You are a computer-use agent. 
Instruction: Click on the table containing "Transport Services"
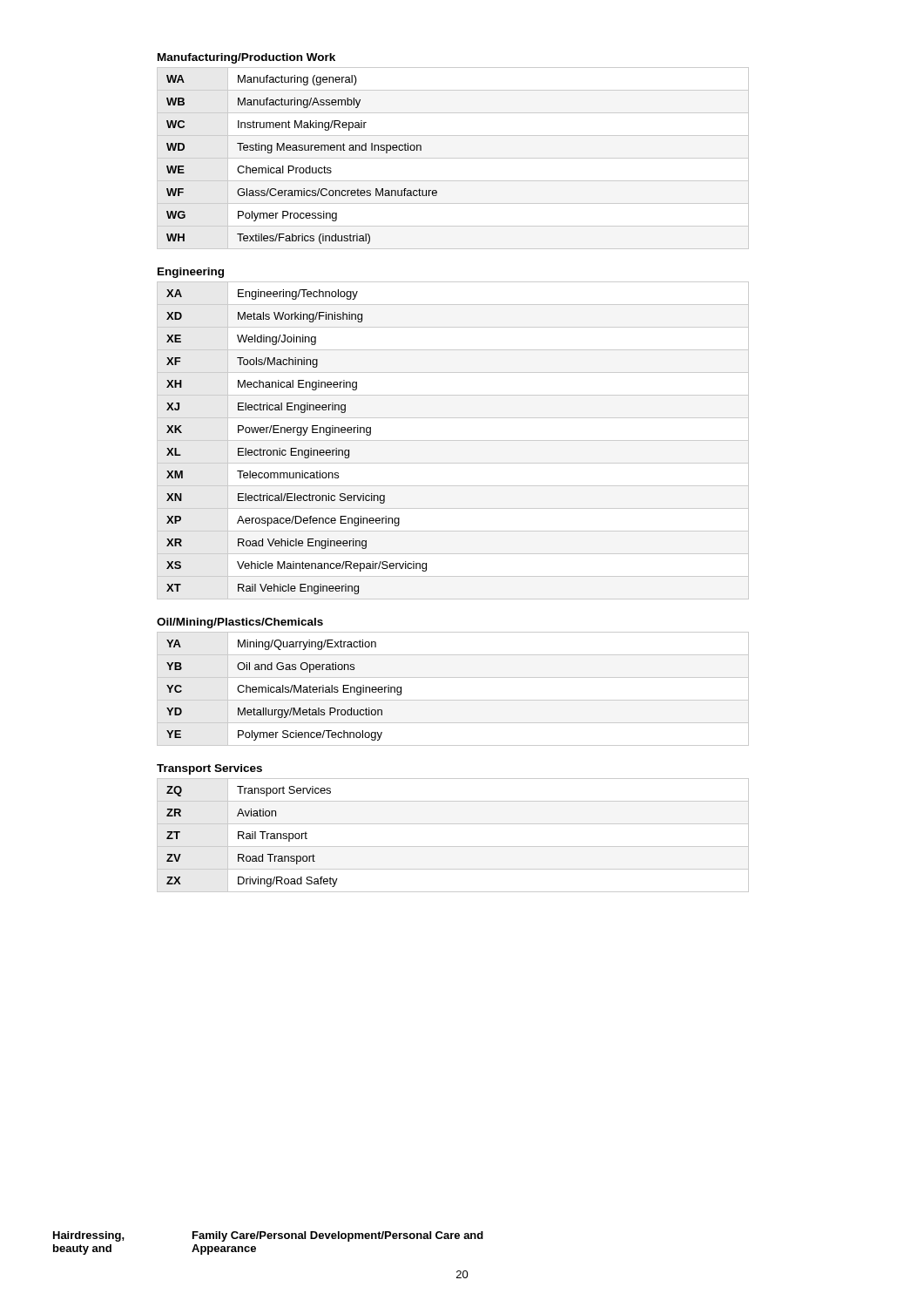pos(453,835)
